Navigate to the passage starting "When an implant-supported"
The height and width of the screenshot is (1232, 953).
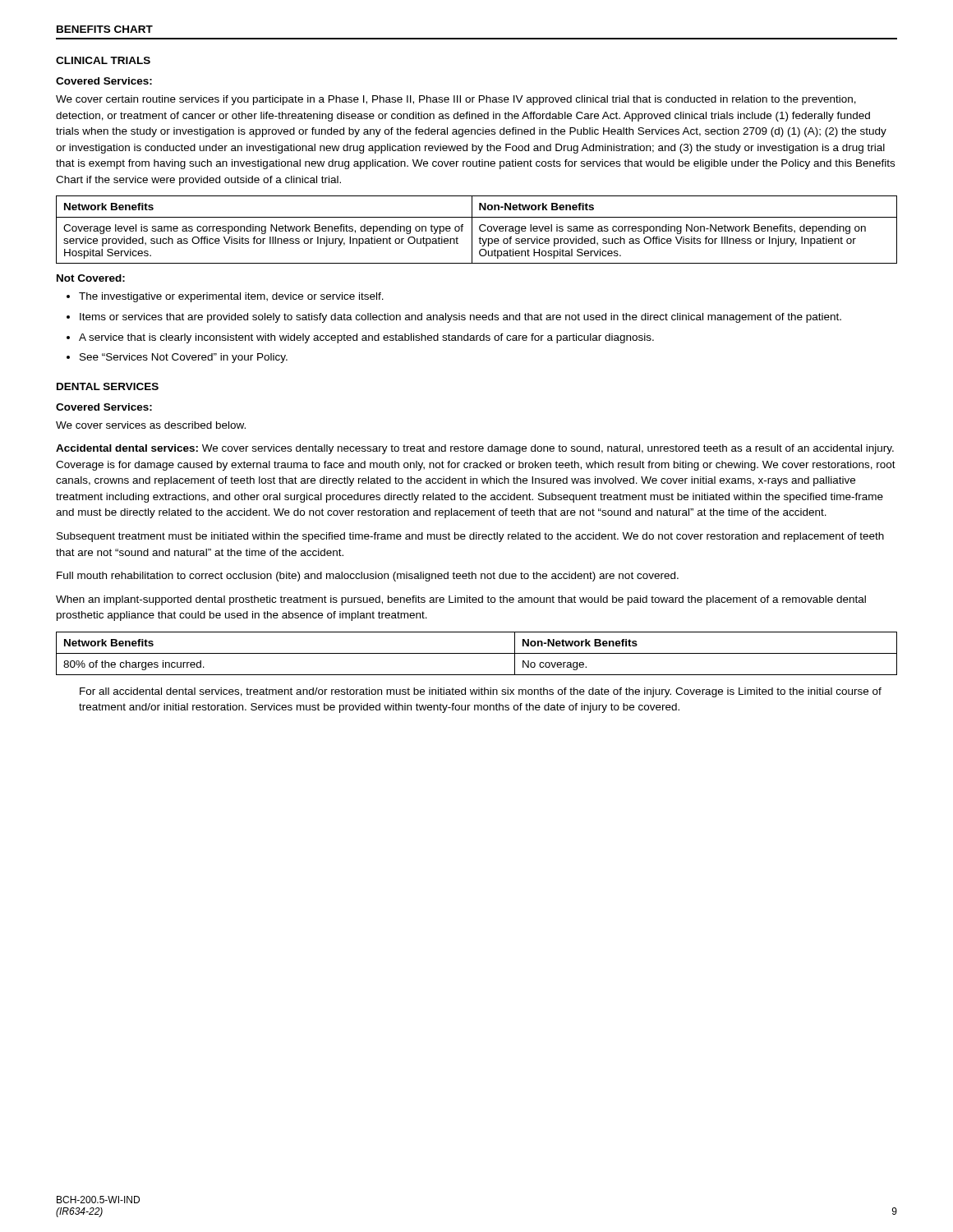(x=476, y=607)
